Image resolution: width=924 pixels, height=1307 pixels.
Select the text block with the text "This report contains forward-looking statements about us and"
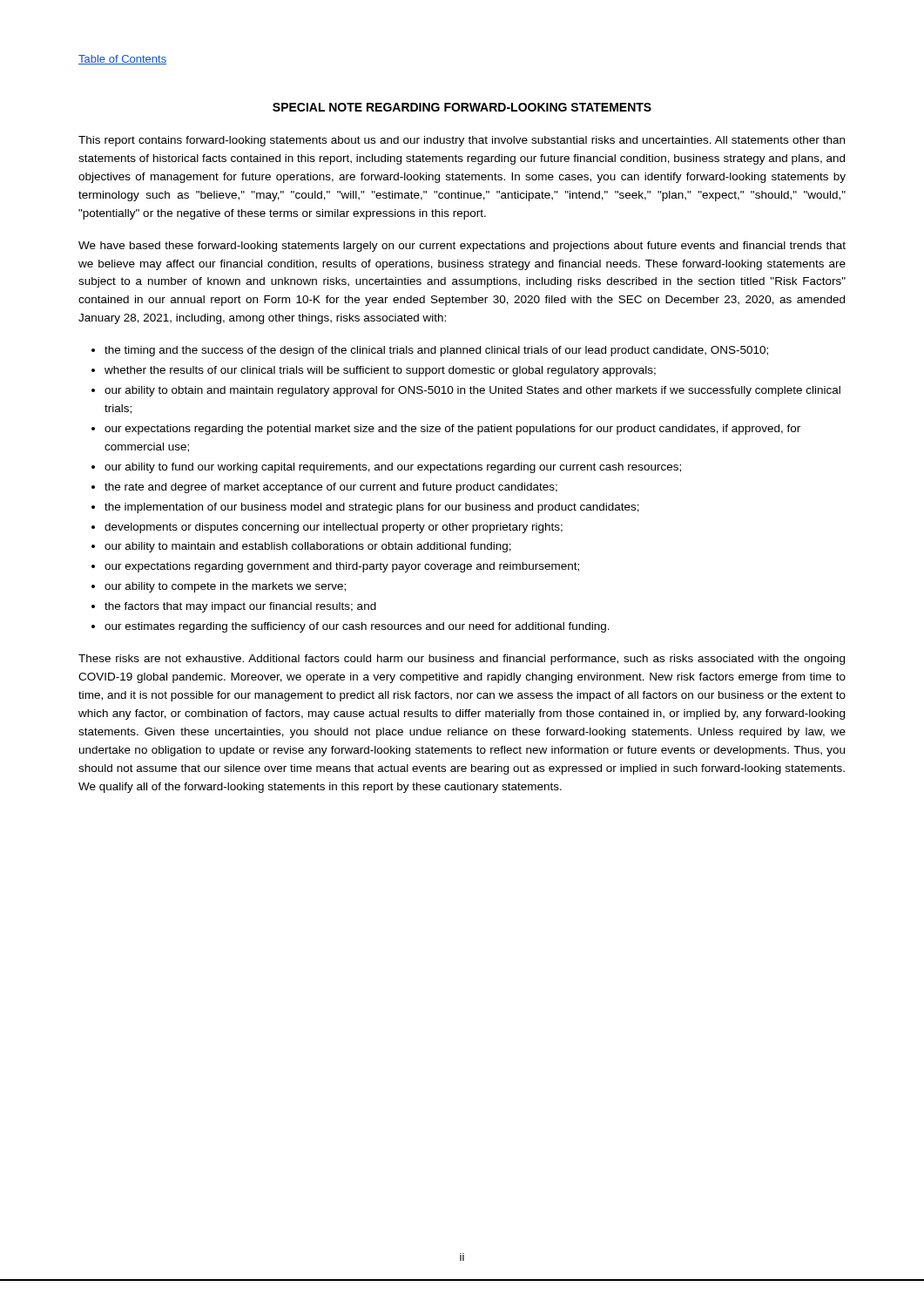tap(462, 176)
